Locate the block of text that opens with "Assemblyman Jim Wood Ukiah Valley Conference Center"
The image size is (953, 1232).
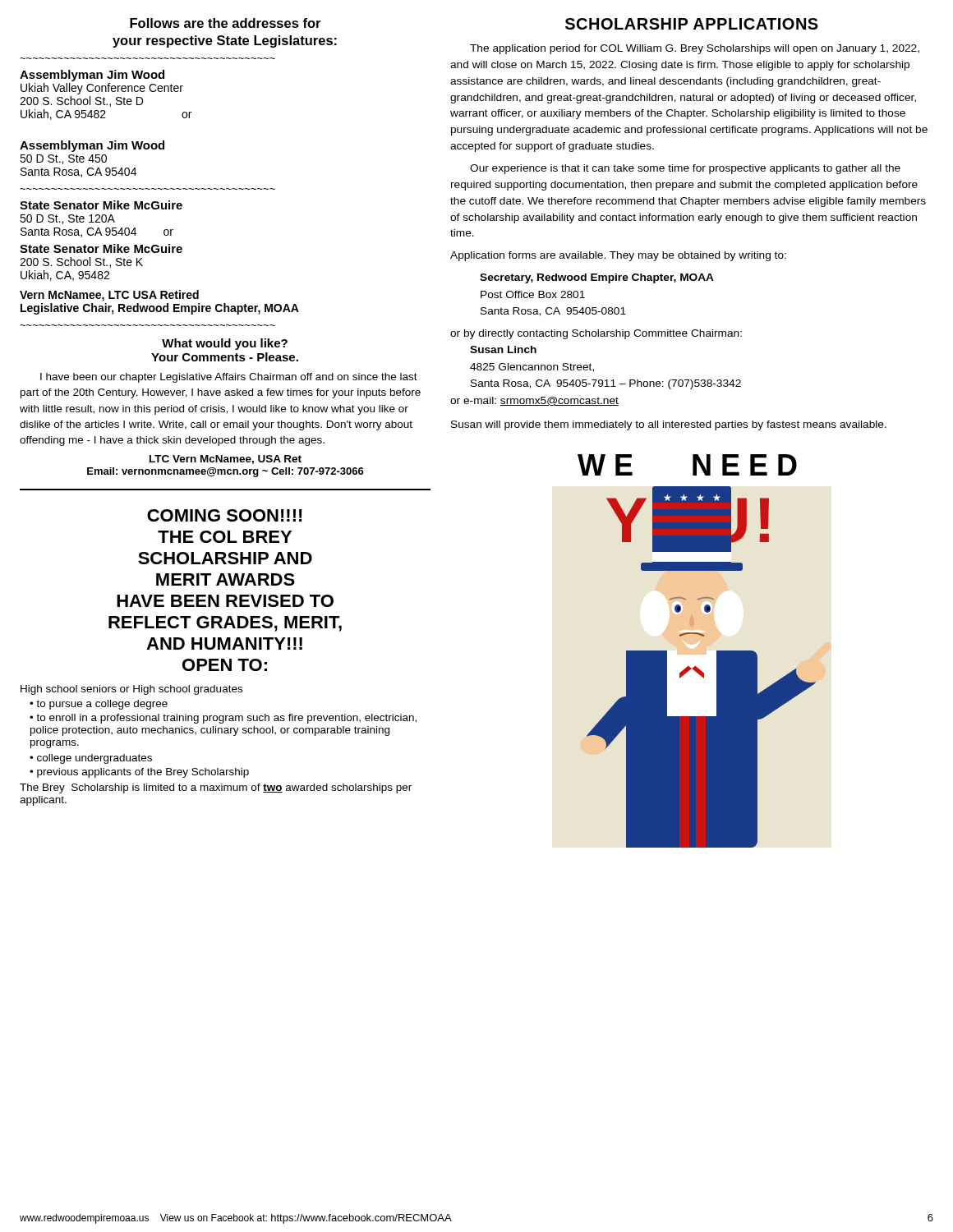(92, 76)
